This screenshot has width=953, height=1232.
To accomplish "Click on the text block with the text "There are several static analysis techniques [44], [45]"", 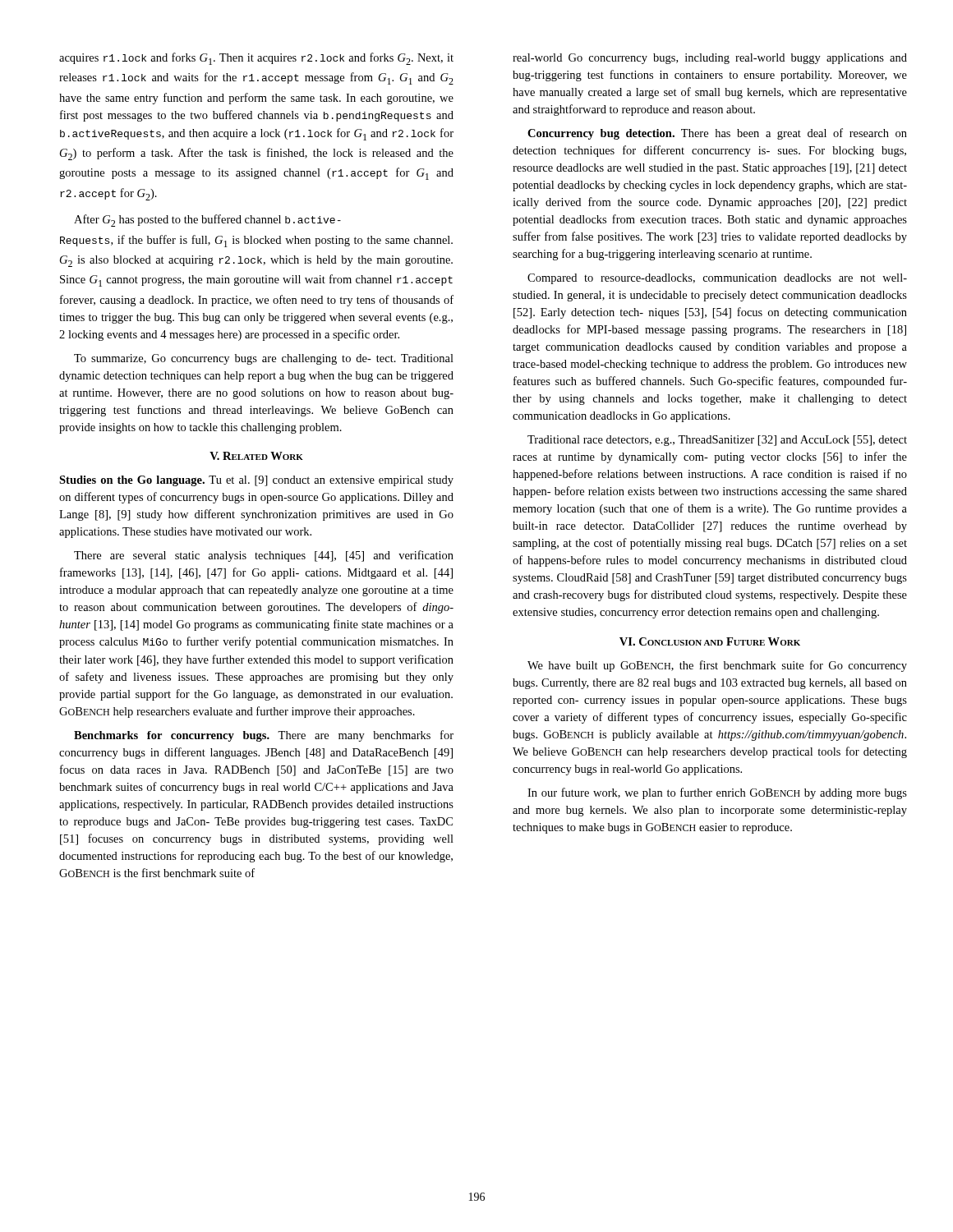I will (x=256, y=634).
